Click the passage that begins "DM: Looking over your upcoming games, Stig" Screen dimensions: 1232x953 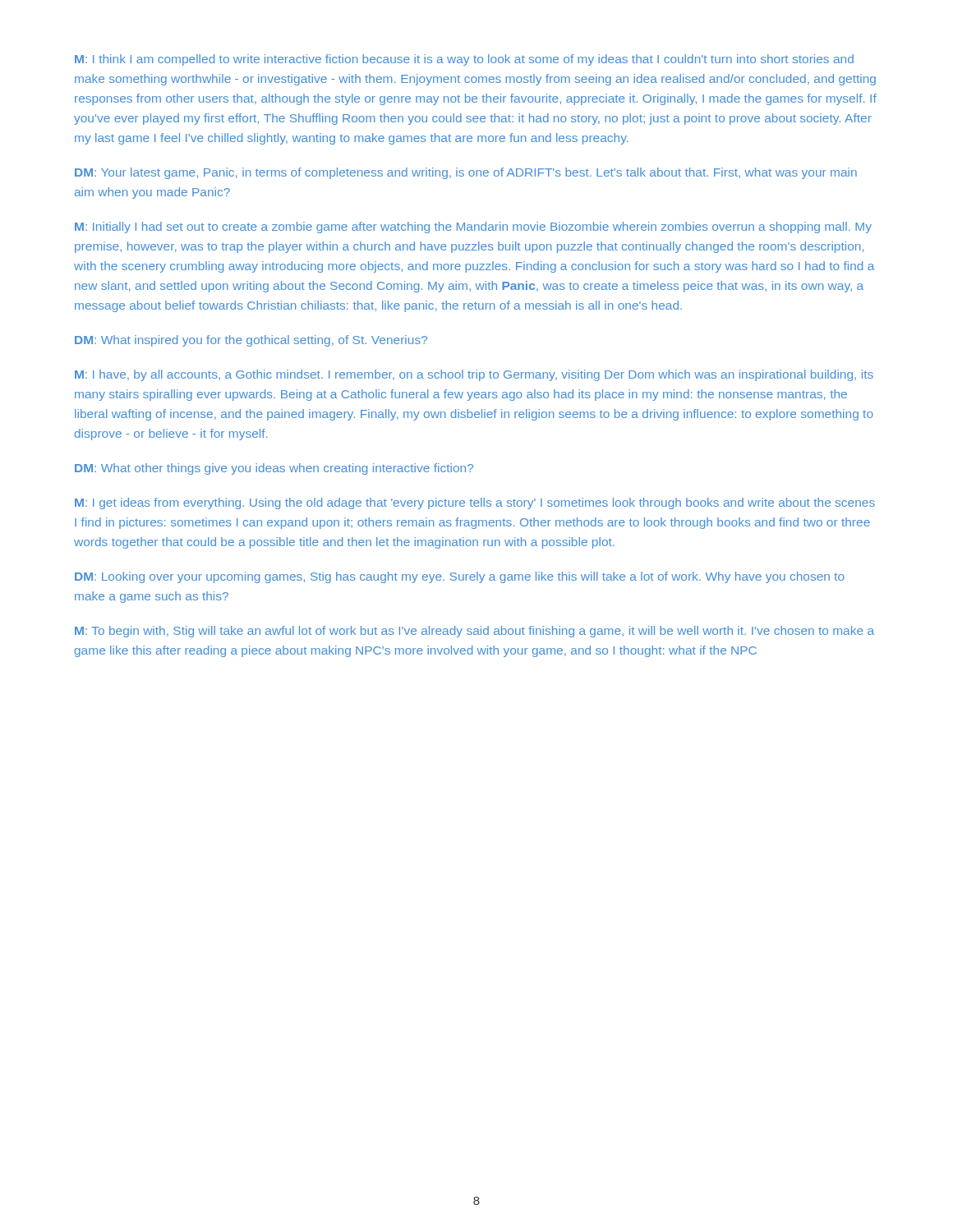[x=459, y=586]
